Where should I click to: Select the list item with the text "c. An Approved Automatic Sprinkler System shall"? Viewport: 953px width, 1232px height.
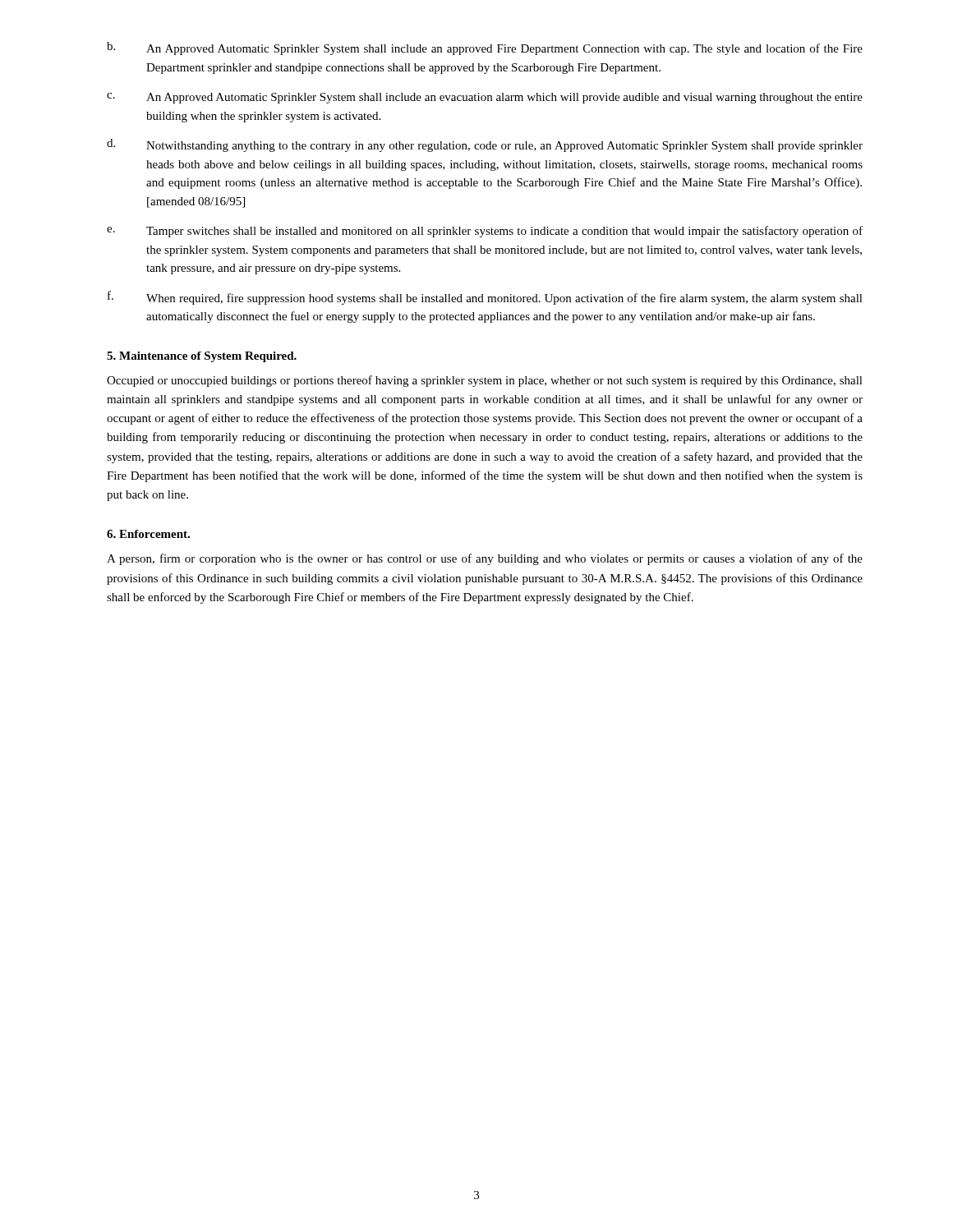[x=485, y=106]
